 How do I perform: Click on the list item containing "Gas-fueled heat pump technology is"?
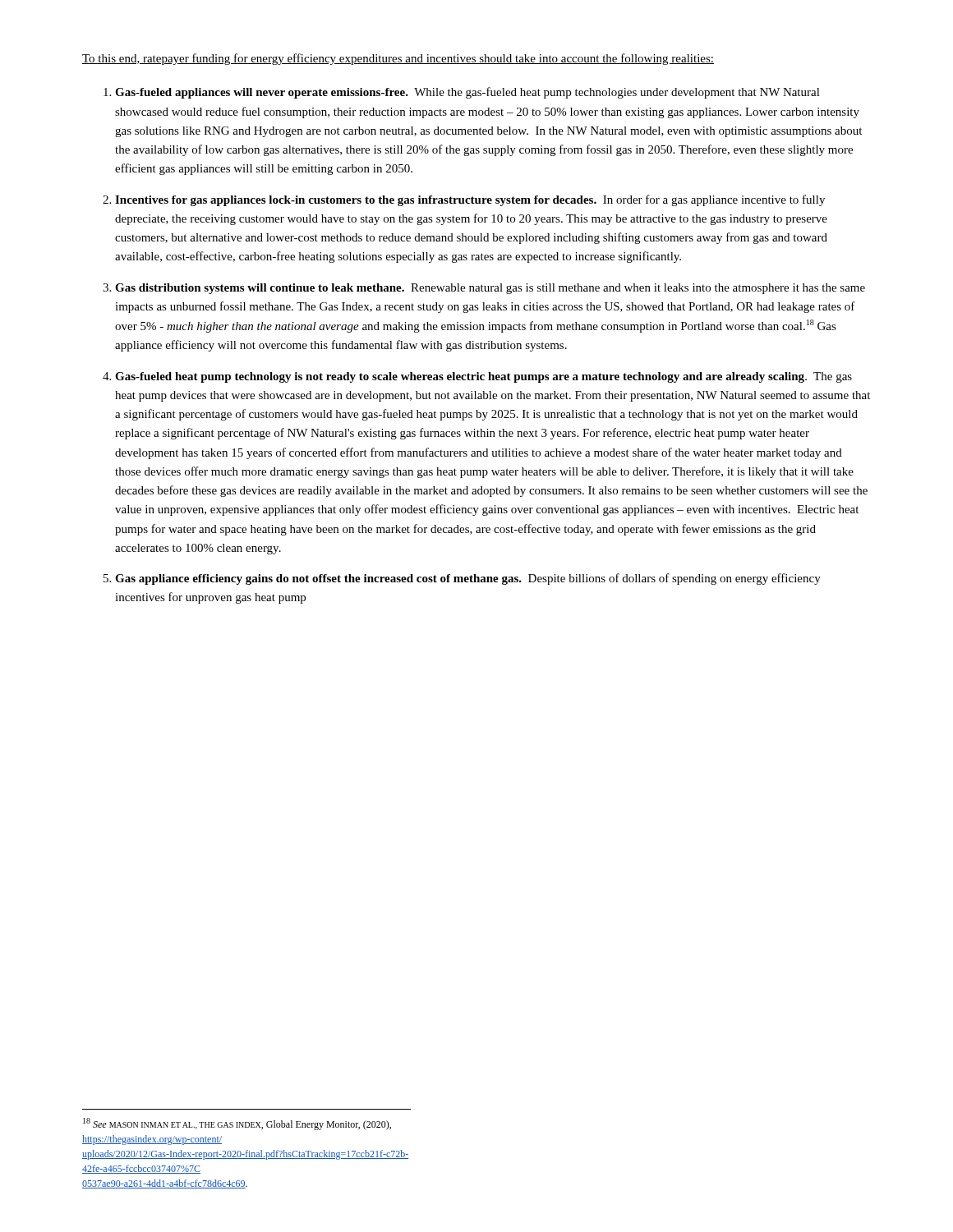(493, 462)
